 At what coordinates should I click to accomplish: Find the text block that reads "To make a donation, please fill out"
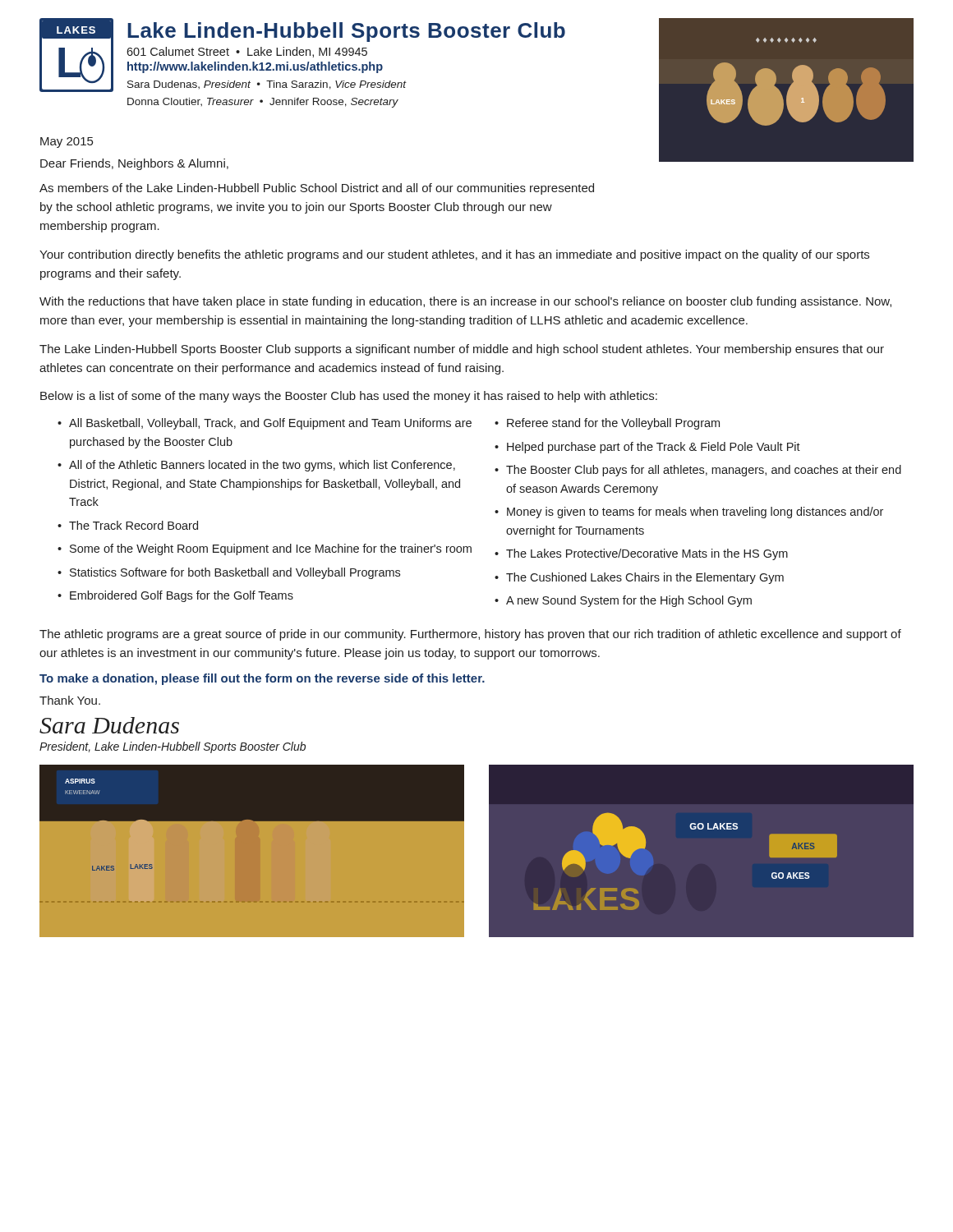click(262, 678)
